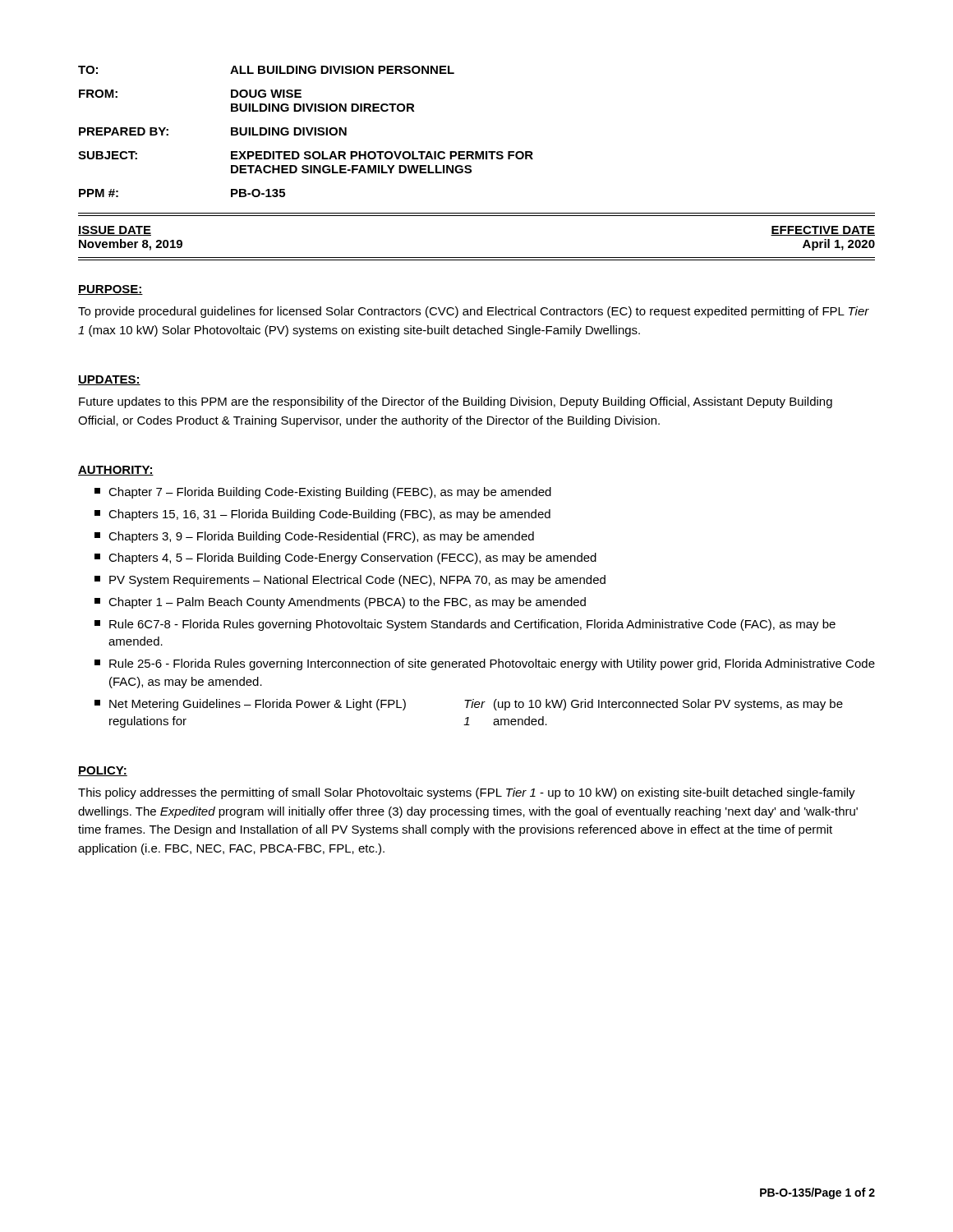The image size is (953, 1232).
Task: Where is the passage that starts "Net Metering Guidelines –"?
Action: [476, 712]
